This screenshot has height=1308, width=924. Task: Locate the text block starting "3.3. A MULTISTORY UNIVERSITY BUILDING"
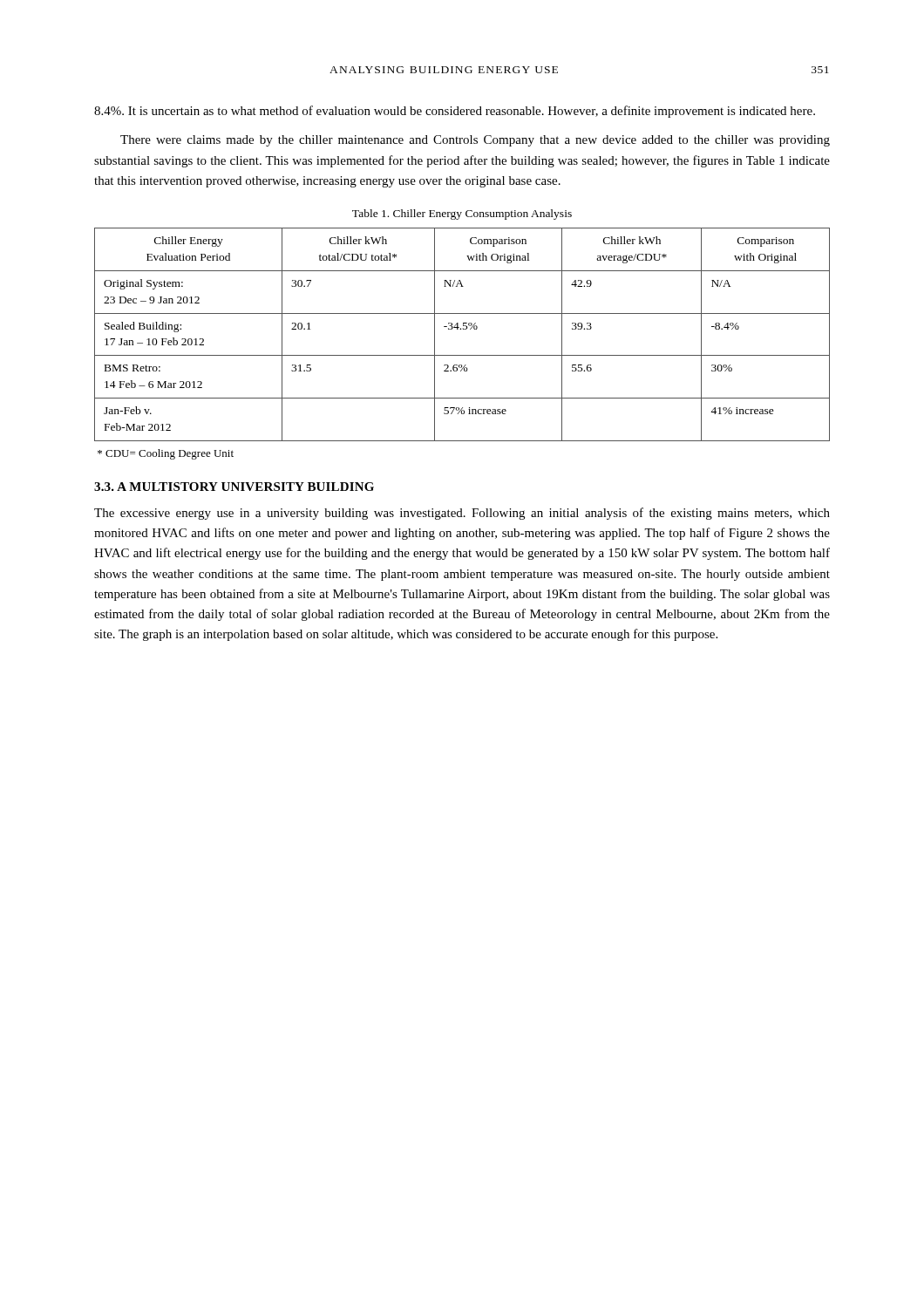point(234,487)
